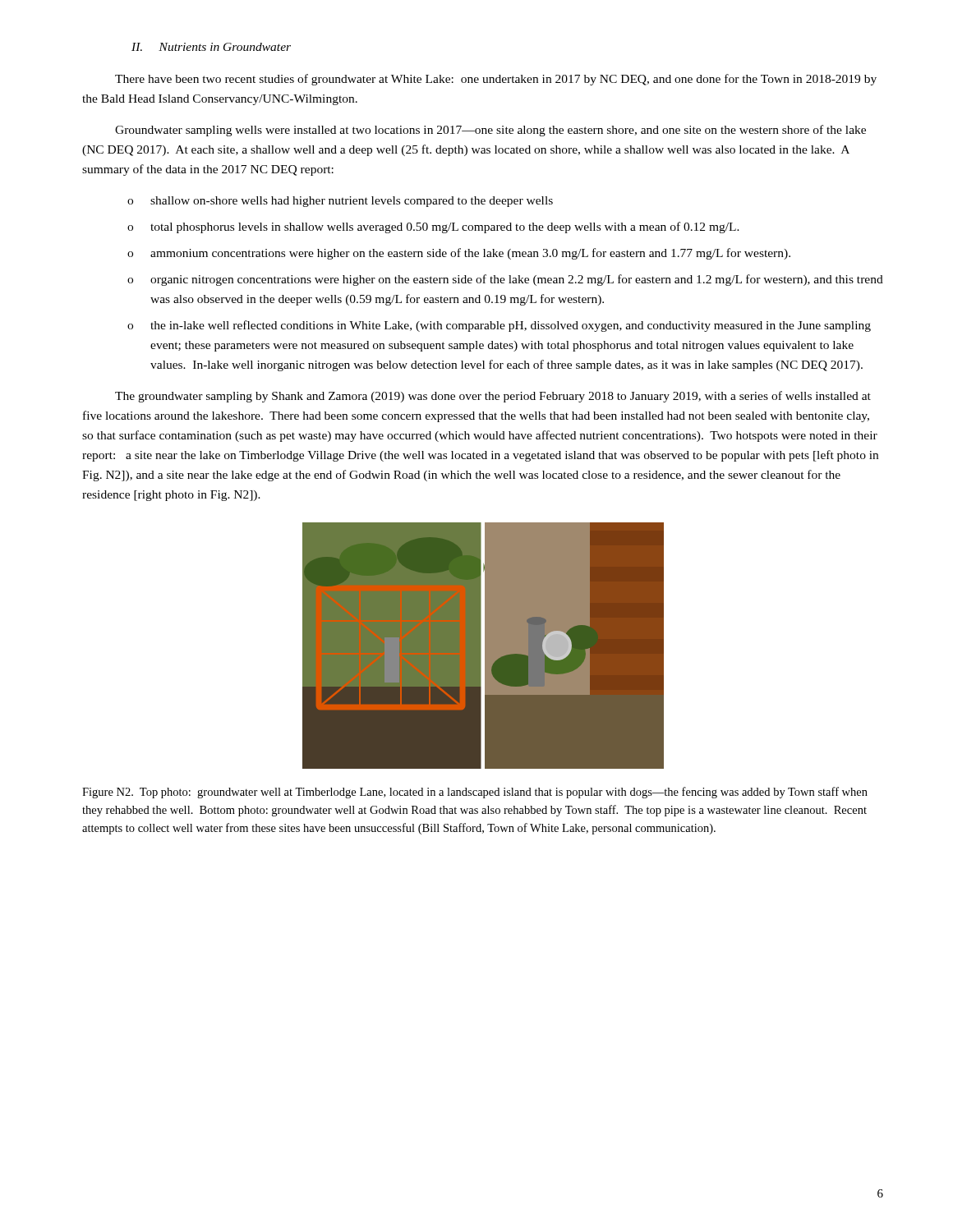
Task: Select the text block that reads "Groundwater sampling wells"
Action: (474, 149)
